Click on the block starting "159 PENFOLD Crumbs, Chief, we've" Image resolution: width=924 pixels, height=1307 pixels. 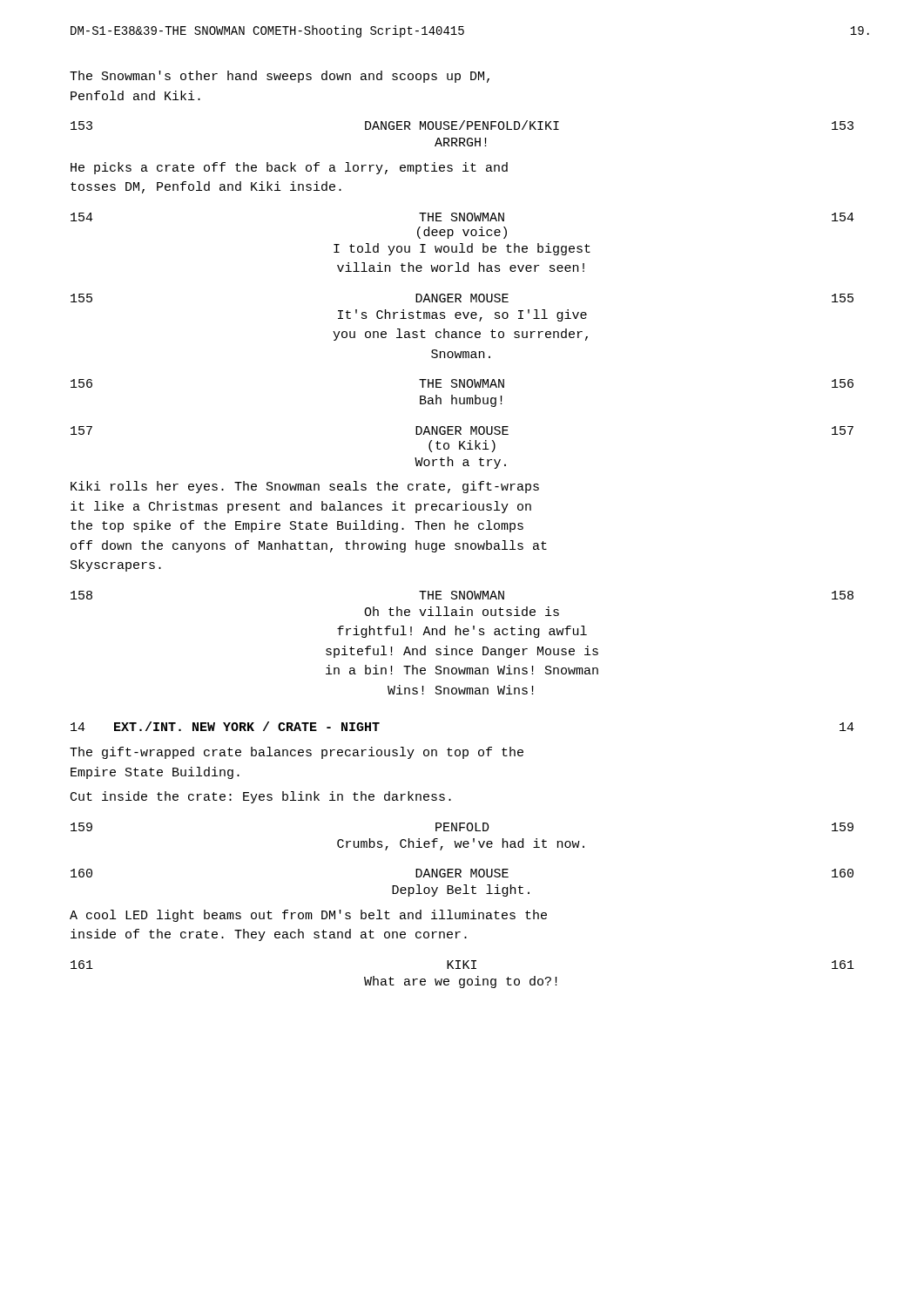(462, 838)
